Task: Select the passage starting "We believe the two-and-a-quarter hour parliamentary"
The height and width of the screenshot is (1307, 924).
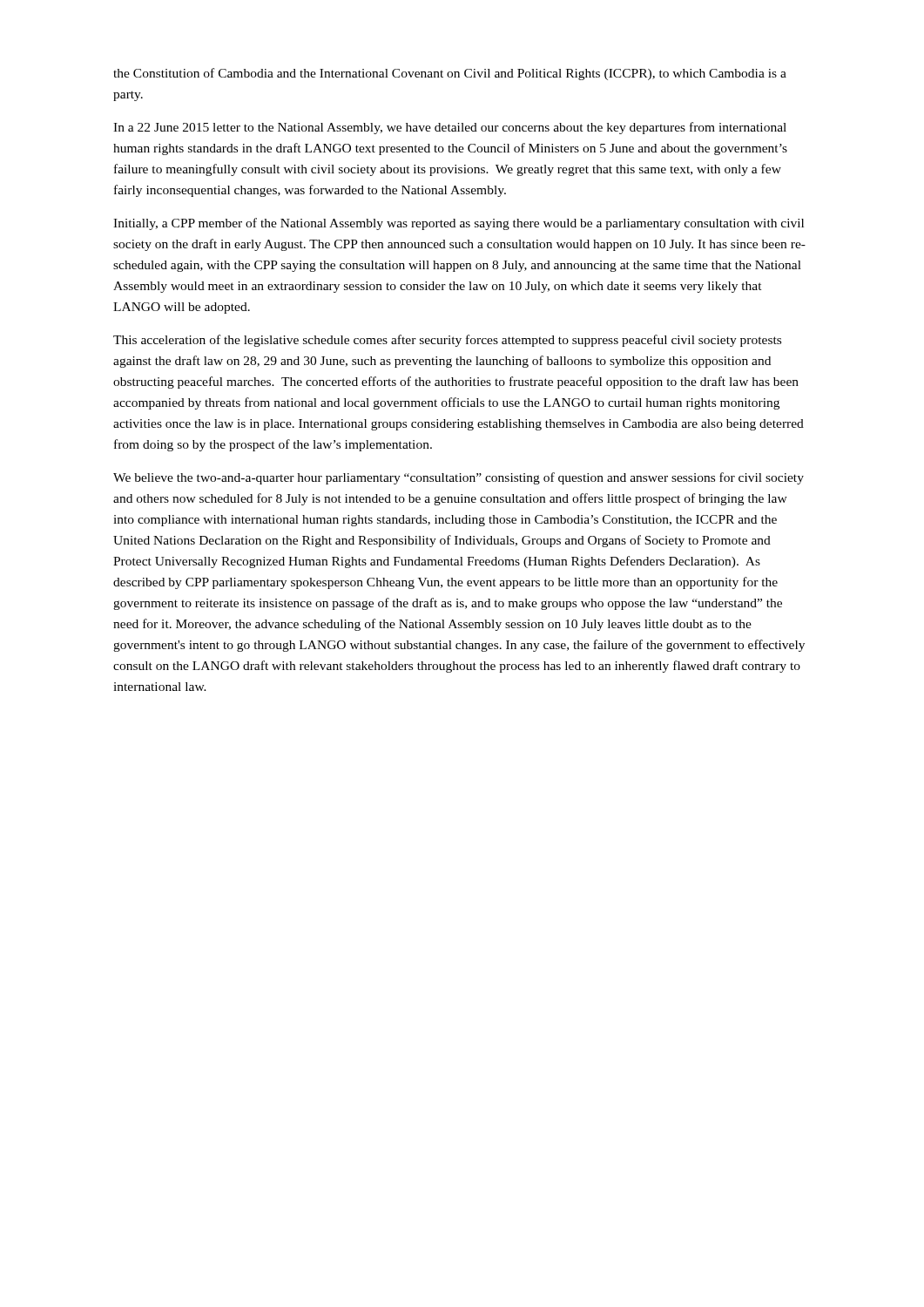Action: tap(459, 582)
